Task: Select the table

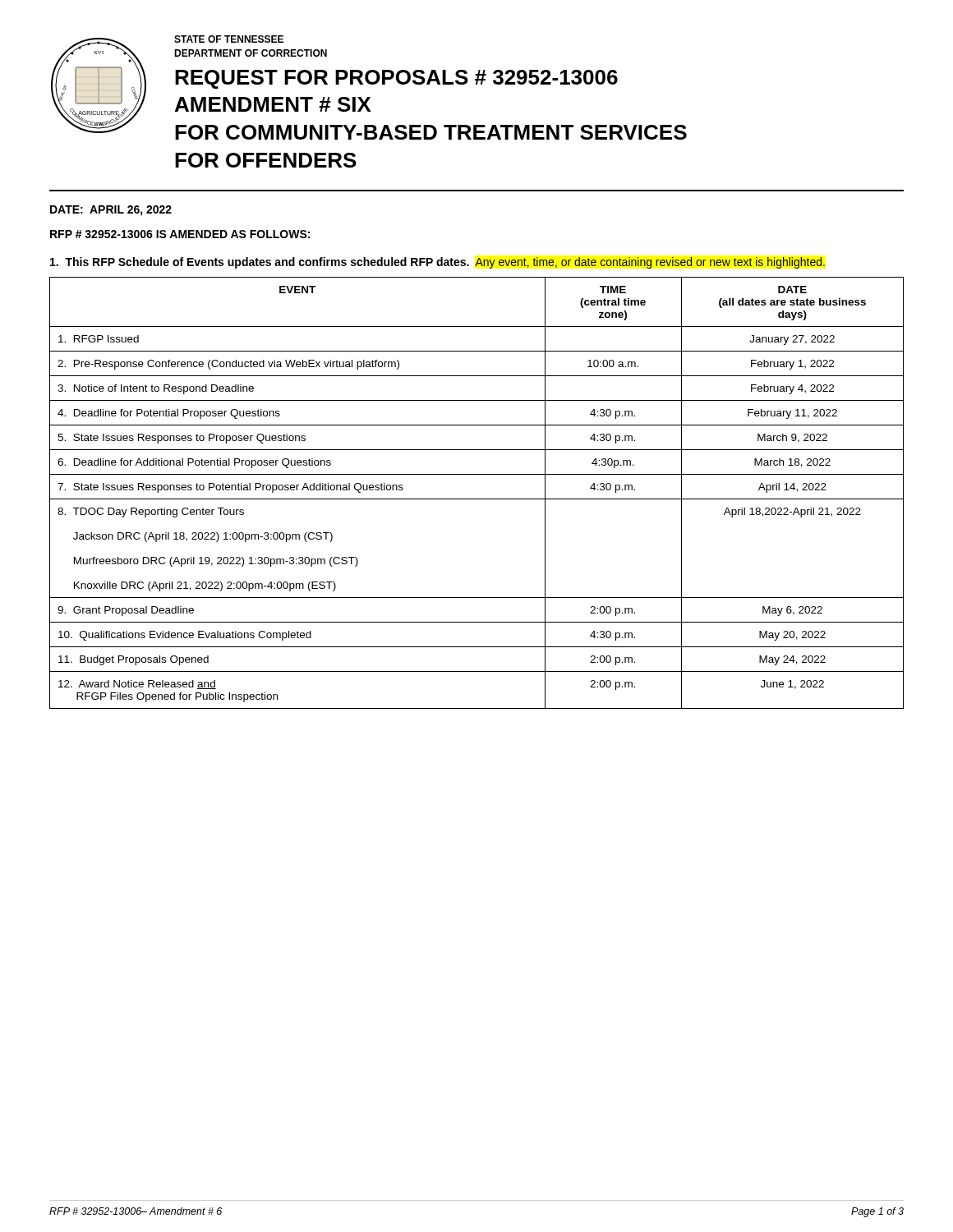Action: click(476, 493)
